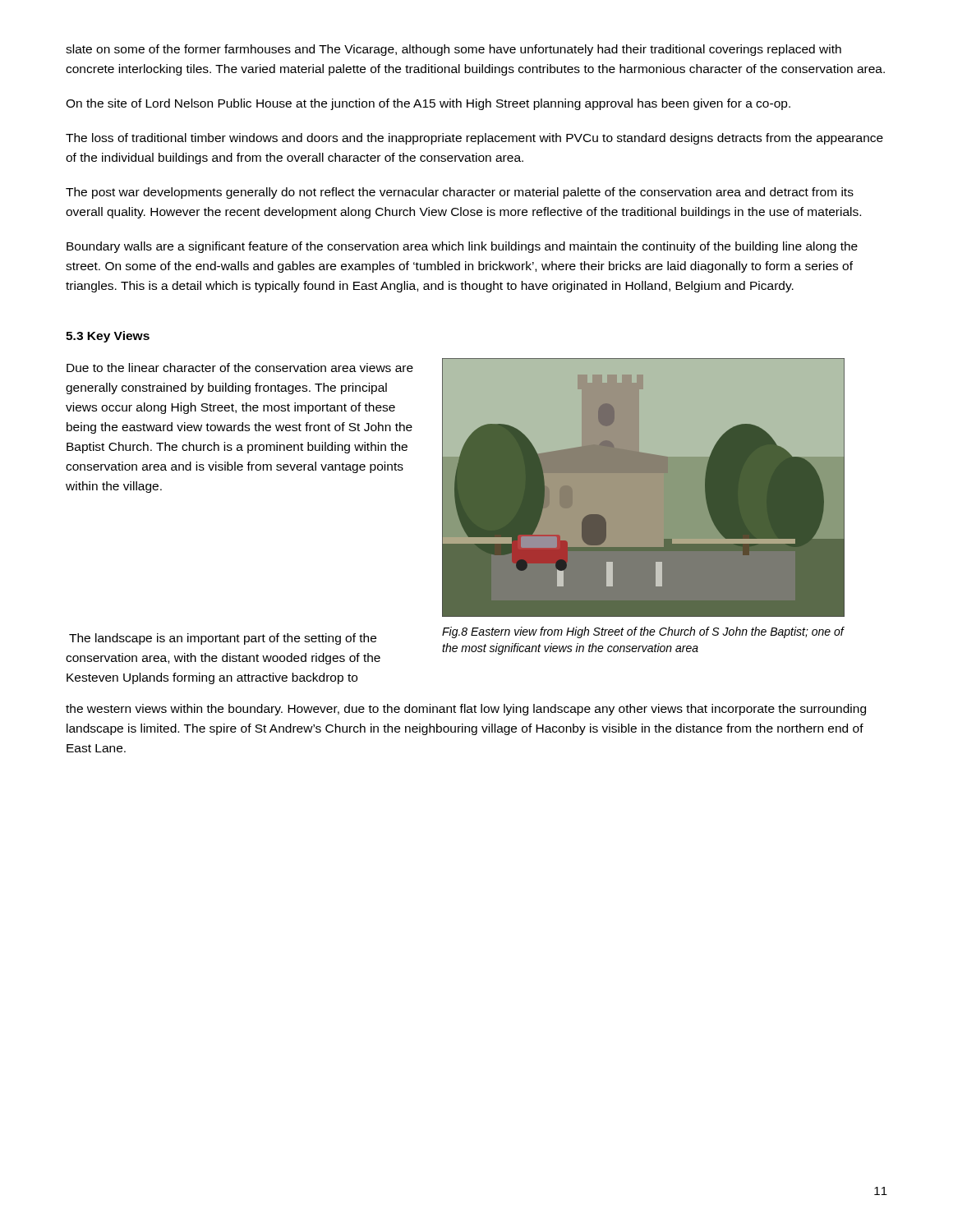
Task: Select the block starting "the western views within"
Action: pos(466,728)
